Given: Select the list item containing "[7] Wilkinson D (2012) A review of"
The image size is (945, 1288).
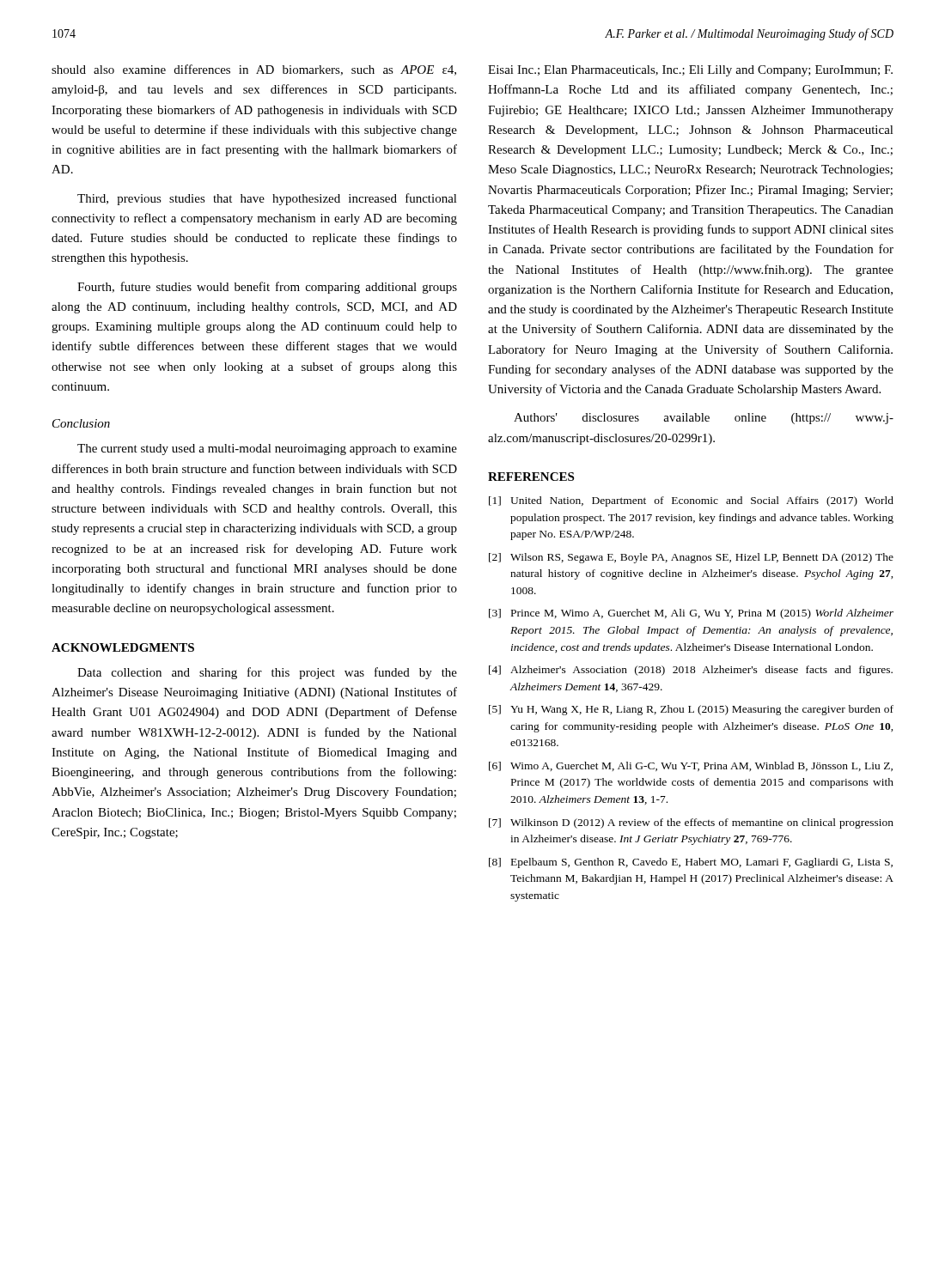Looking at the screenshot, I should [691, 830].
